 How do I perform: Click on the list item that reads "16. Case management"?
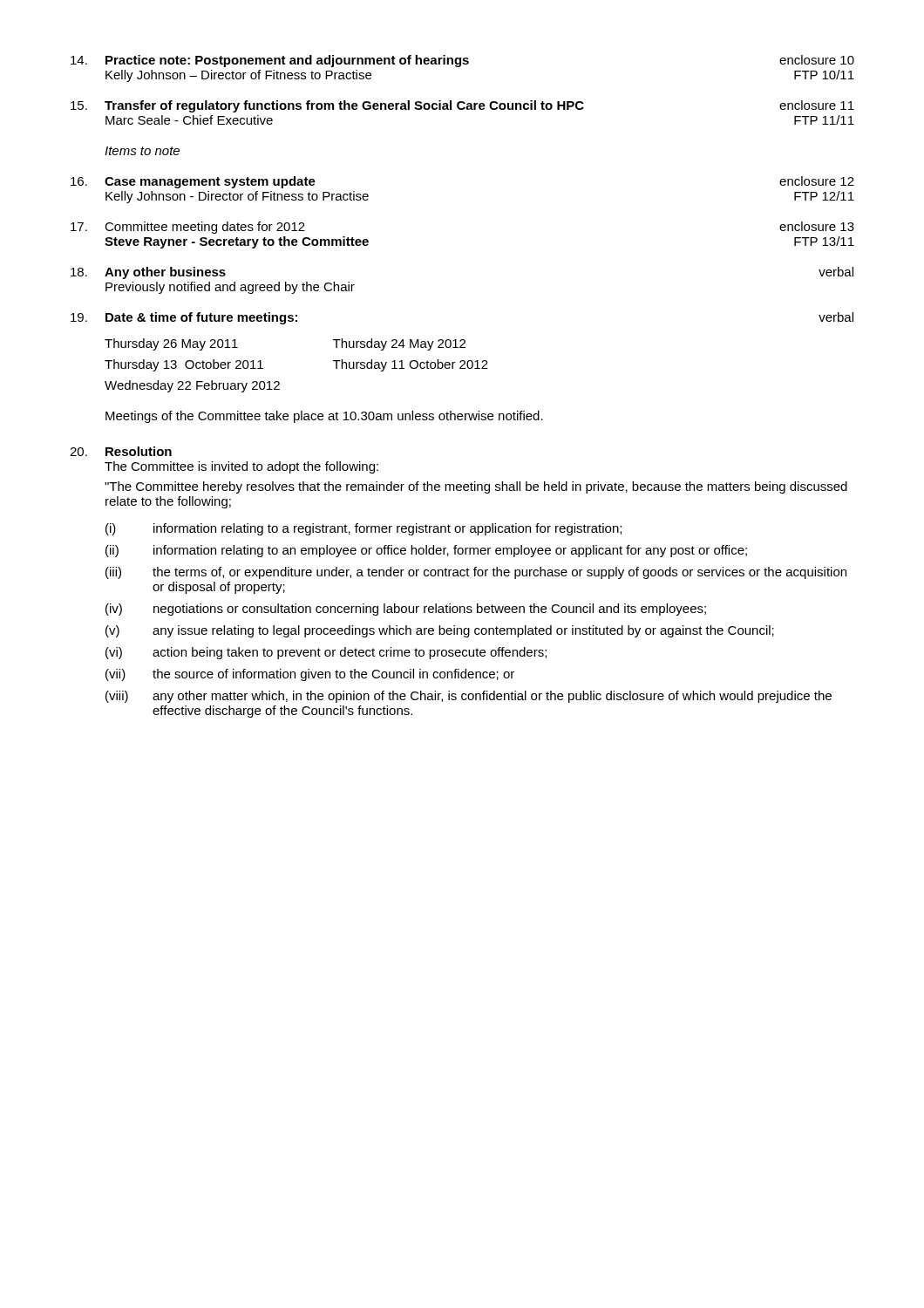214,182
